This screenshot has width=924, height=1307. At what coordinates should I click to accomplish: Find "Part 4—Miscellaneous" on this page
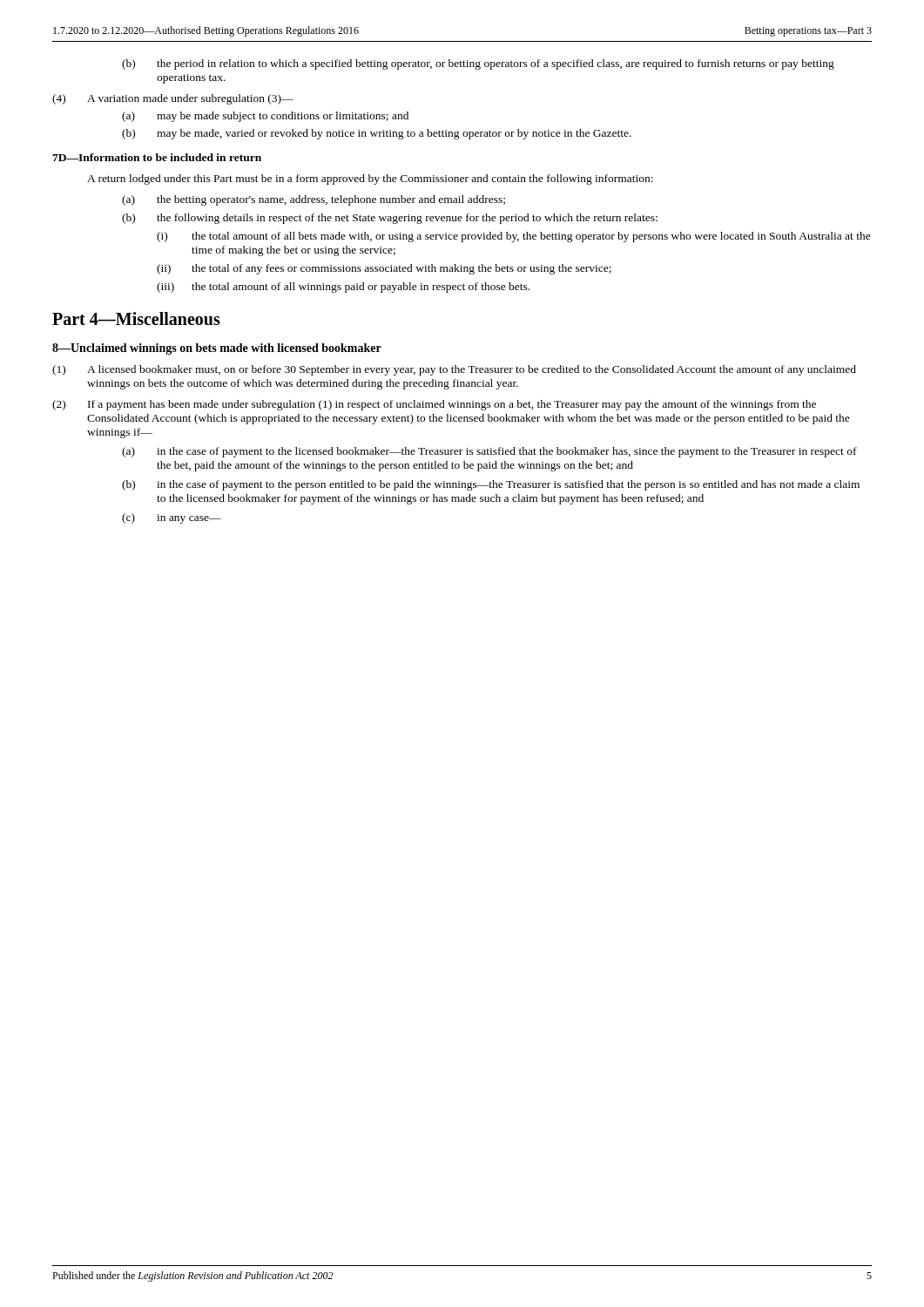coord(136,319)
